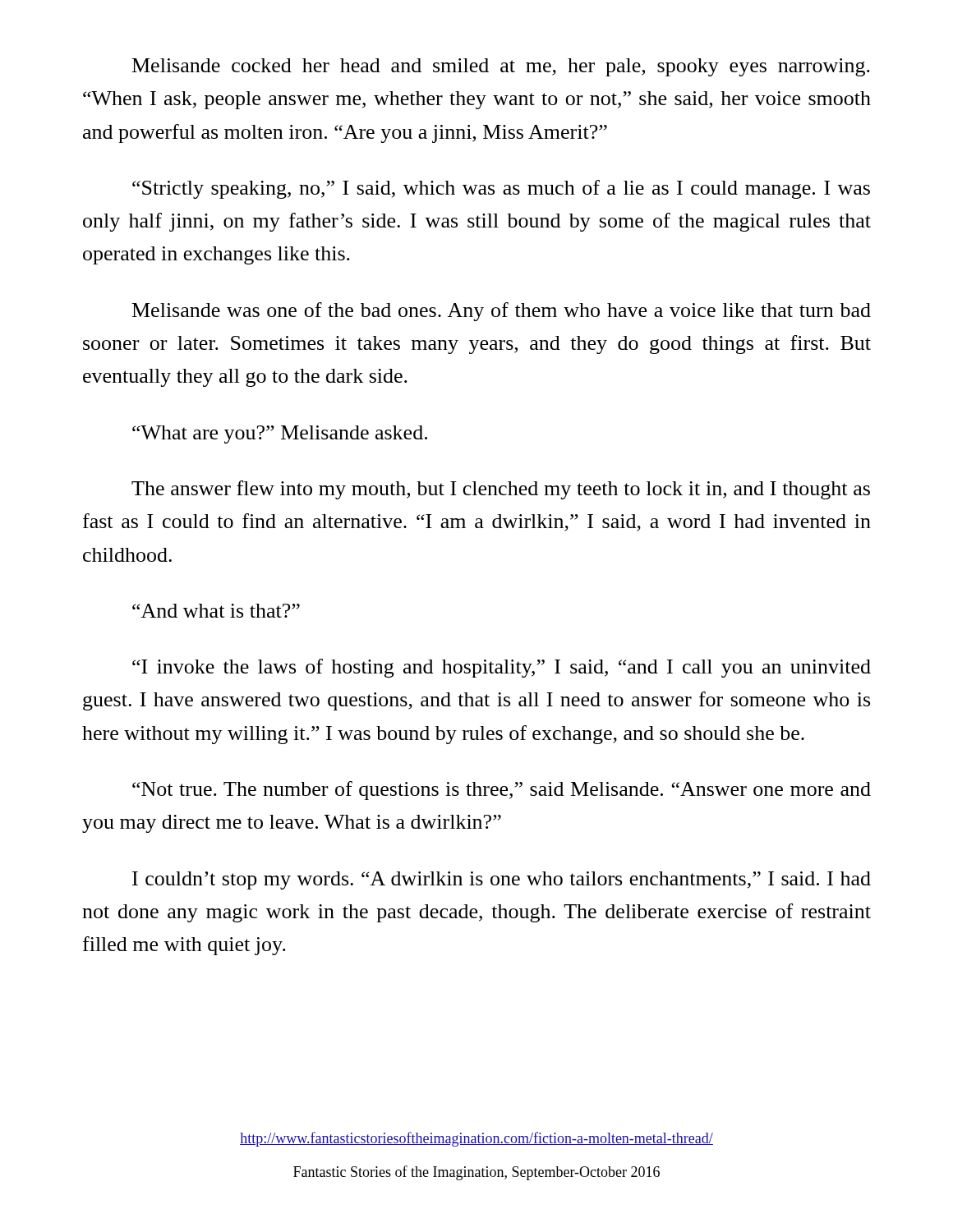Point to the text block starting "“Strictly speaking, no,” I said, which"
This screenshot has height=1232, width=953.
click(x=476, y=221)
